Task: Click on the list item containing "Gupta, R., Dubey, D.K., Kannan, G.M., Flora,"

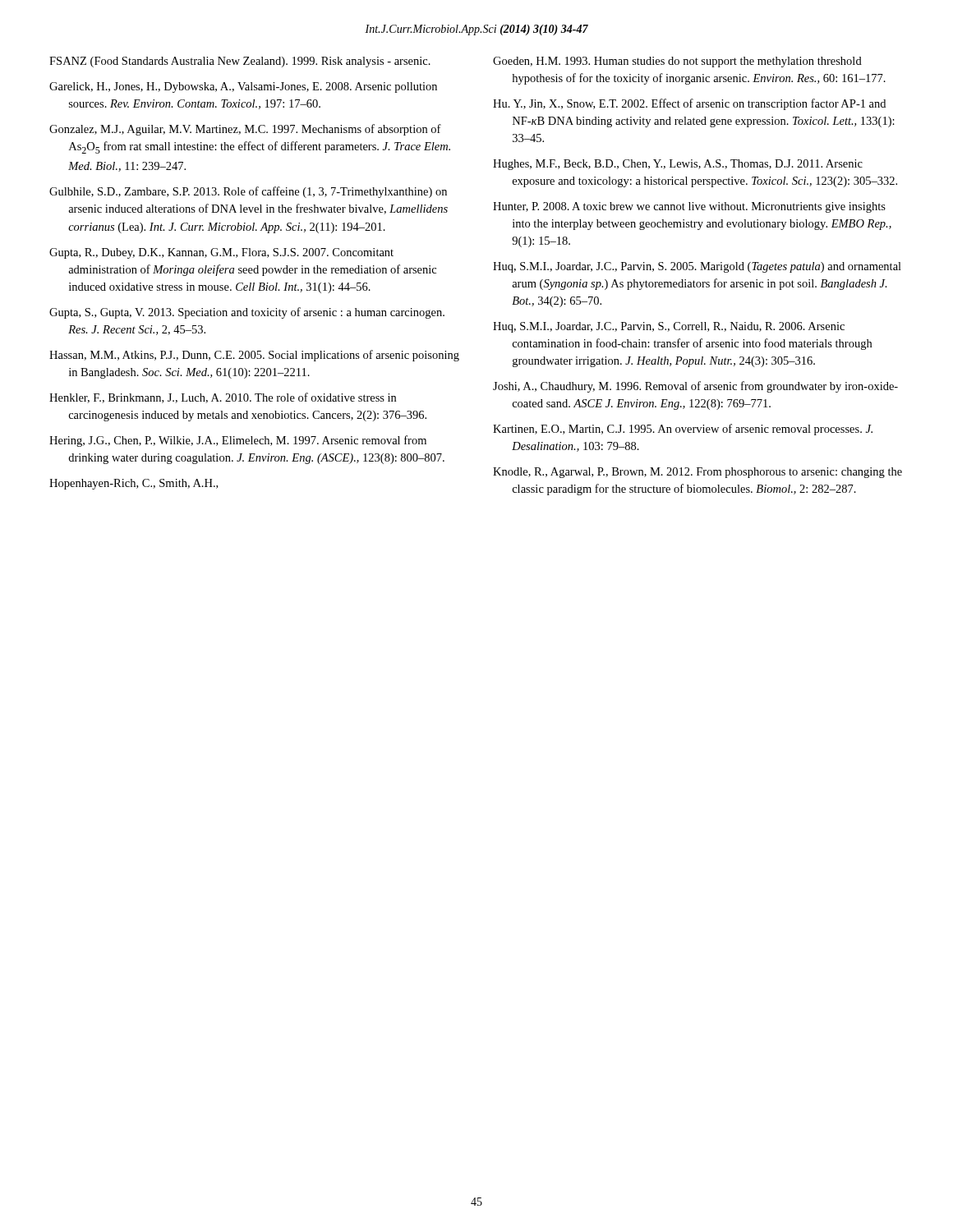Action: point(243,269)
